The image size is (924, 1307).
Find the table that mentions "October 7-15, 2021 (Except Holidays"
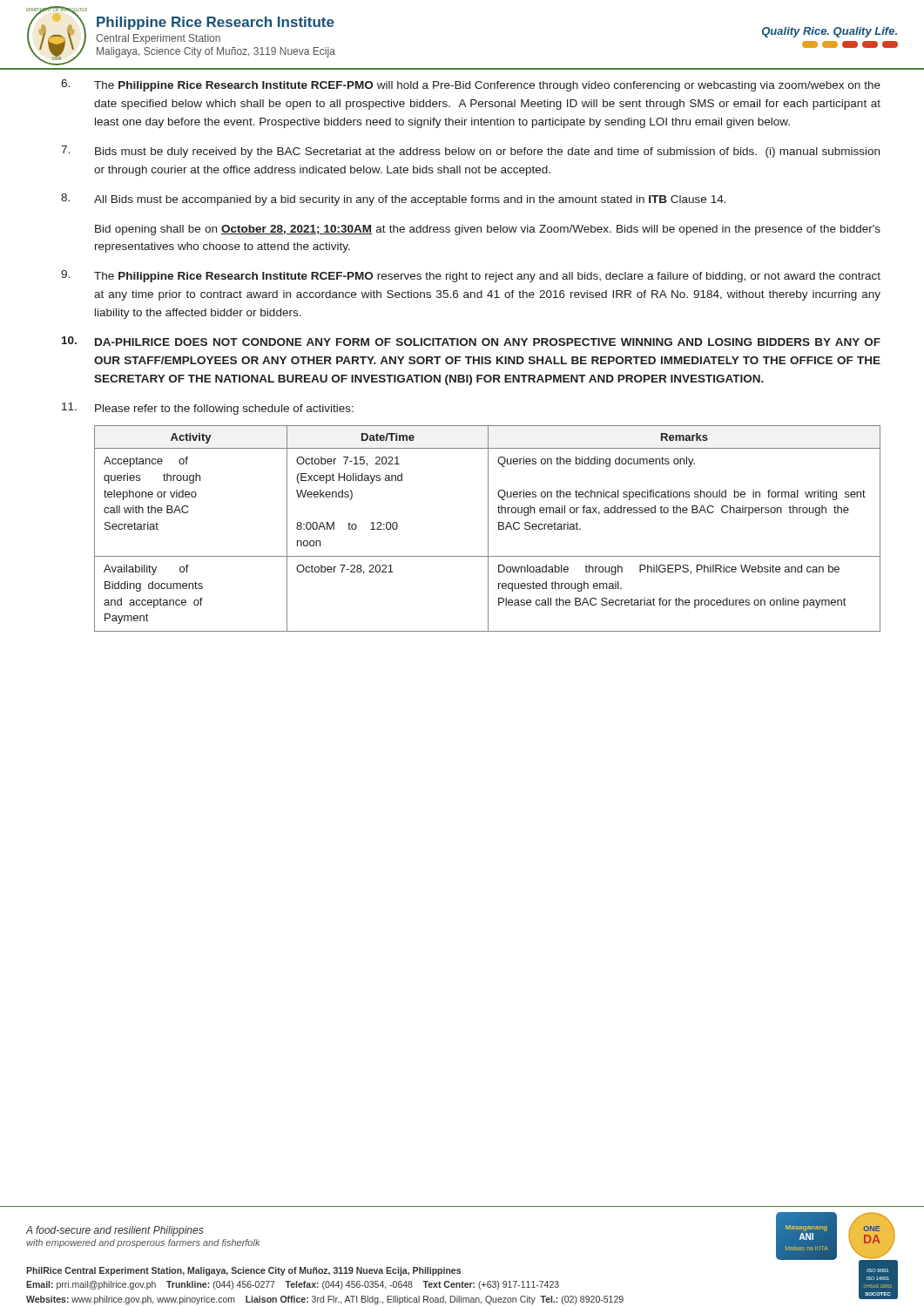point(487,528)
